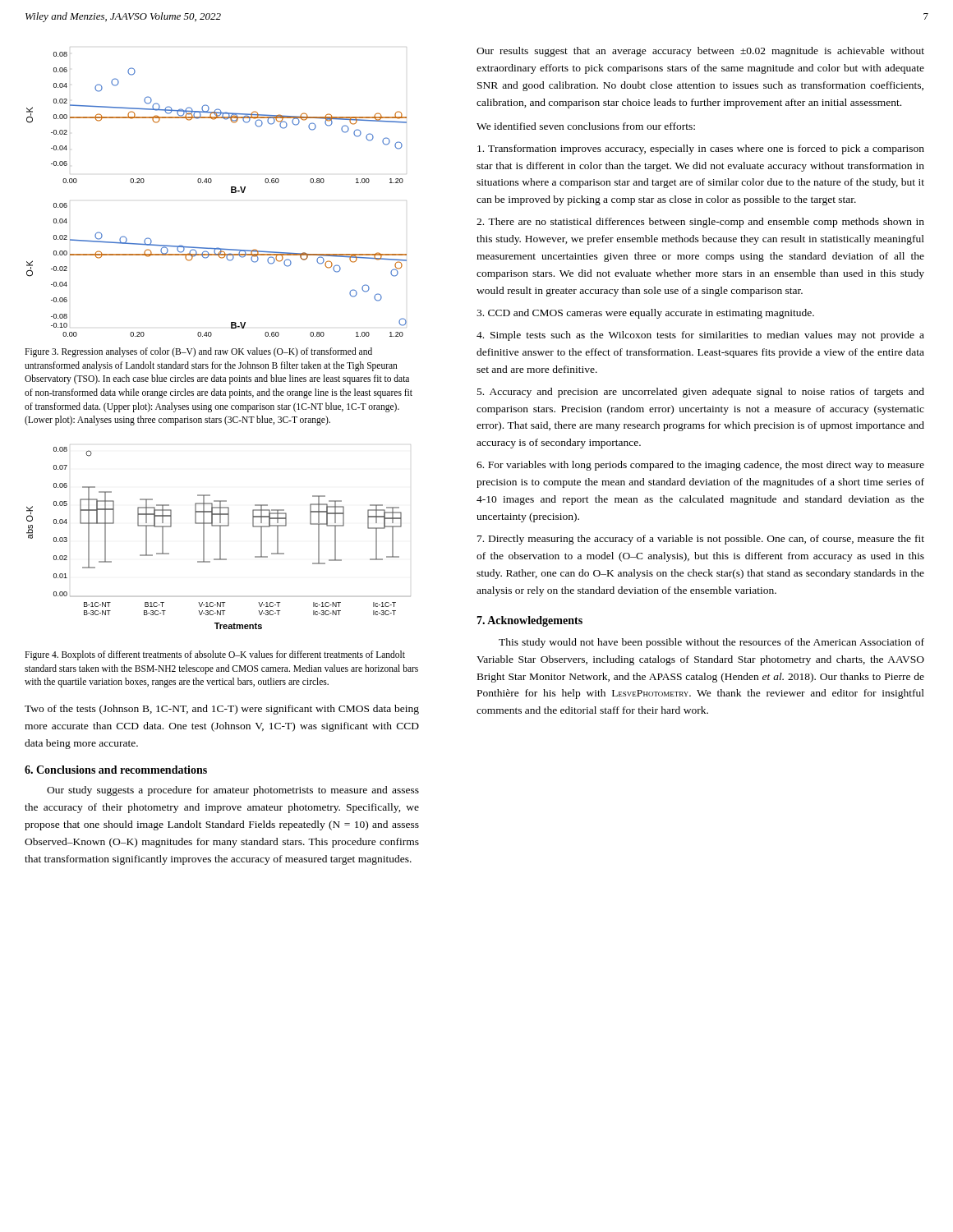This screenshot has height=1232, width=953.
Task: Navigate to the text starting "7. Acknowledgements"
Action: (x=530, y=620)
